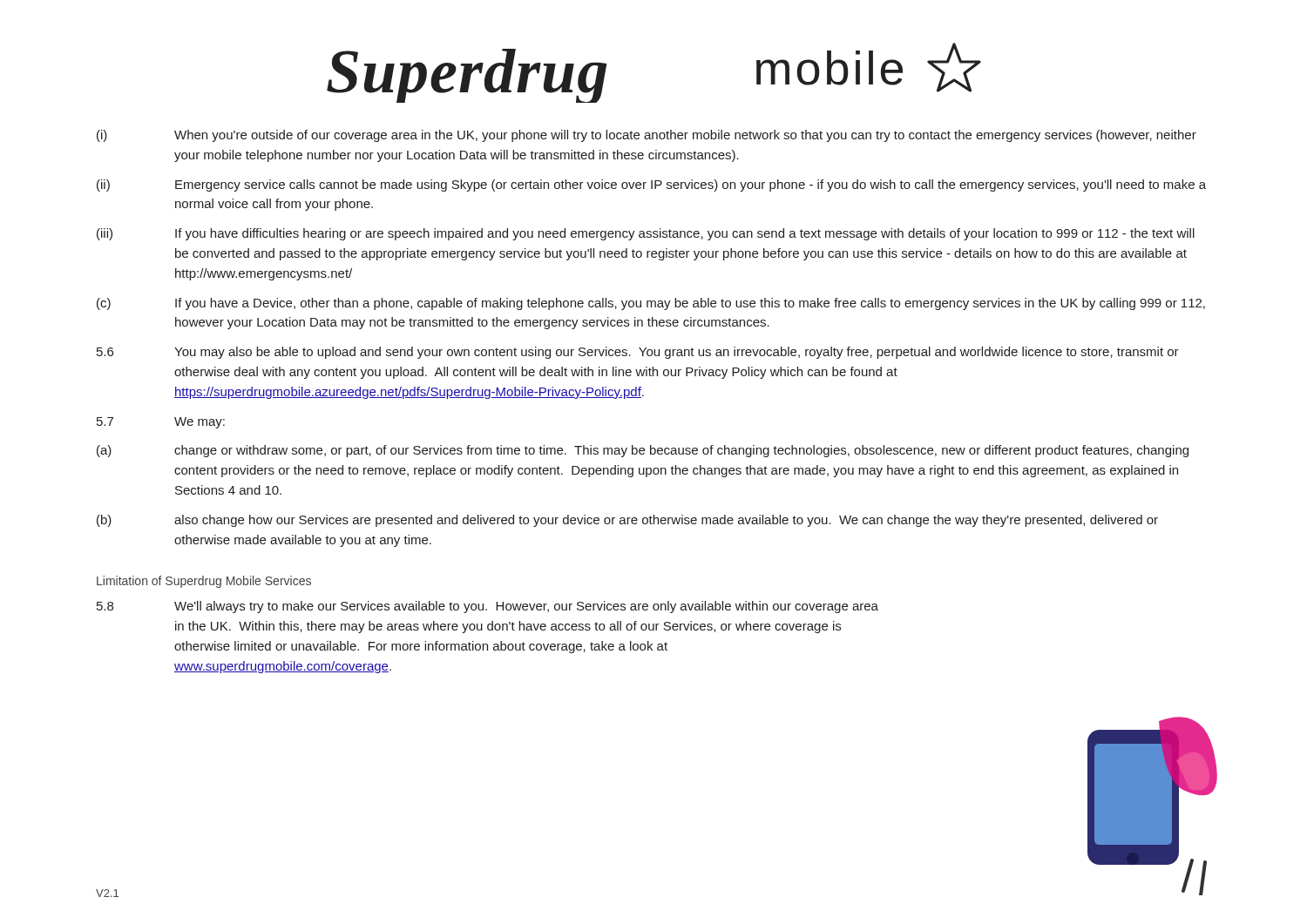This screenshot has width=1307, height=924.
Task: Locate the list item that reads "(c) If you have"
Action: (654, 313)
